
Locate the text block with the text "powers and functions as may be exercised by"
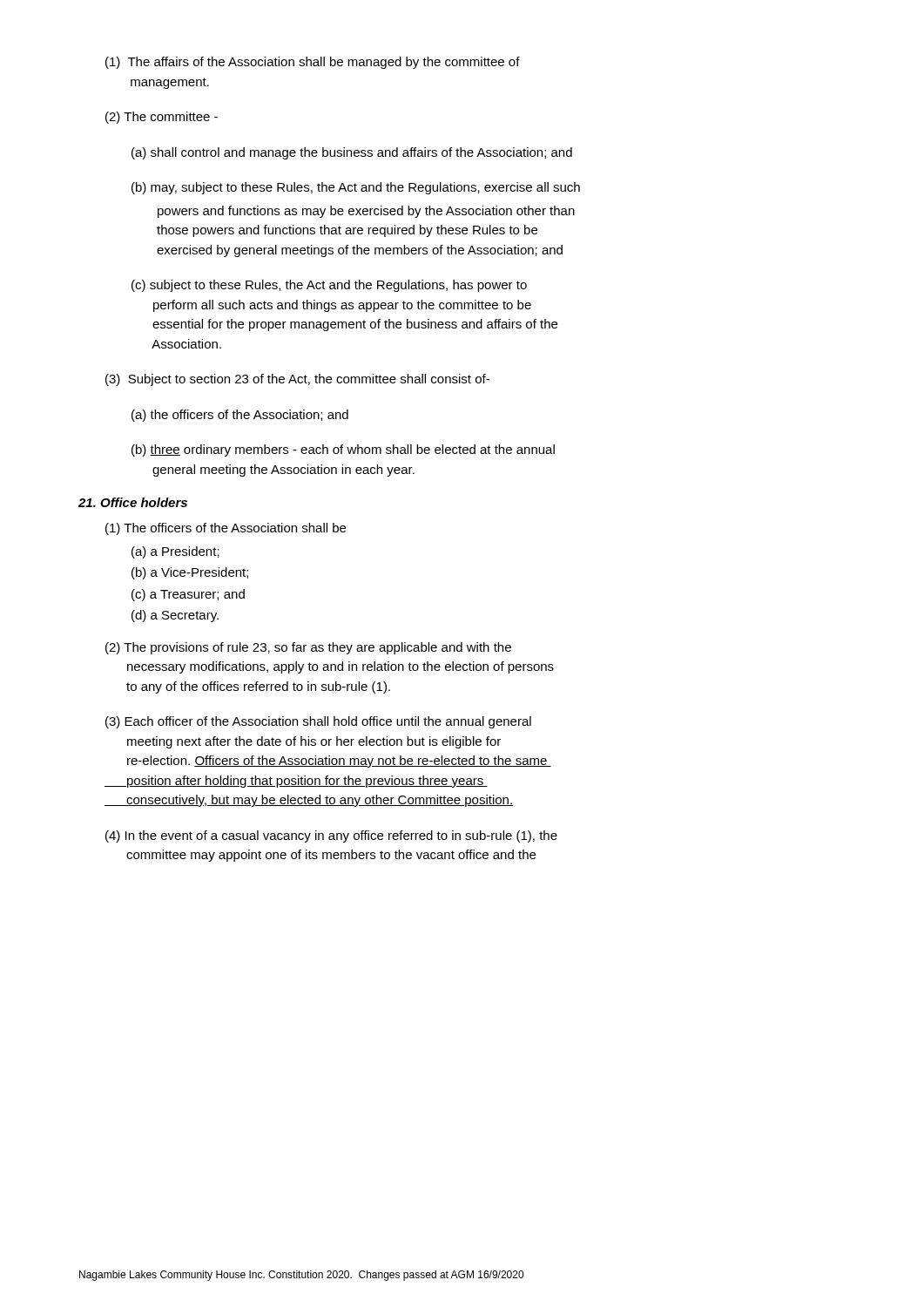(x=366, y=230)
